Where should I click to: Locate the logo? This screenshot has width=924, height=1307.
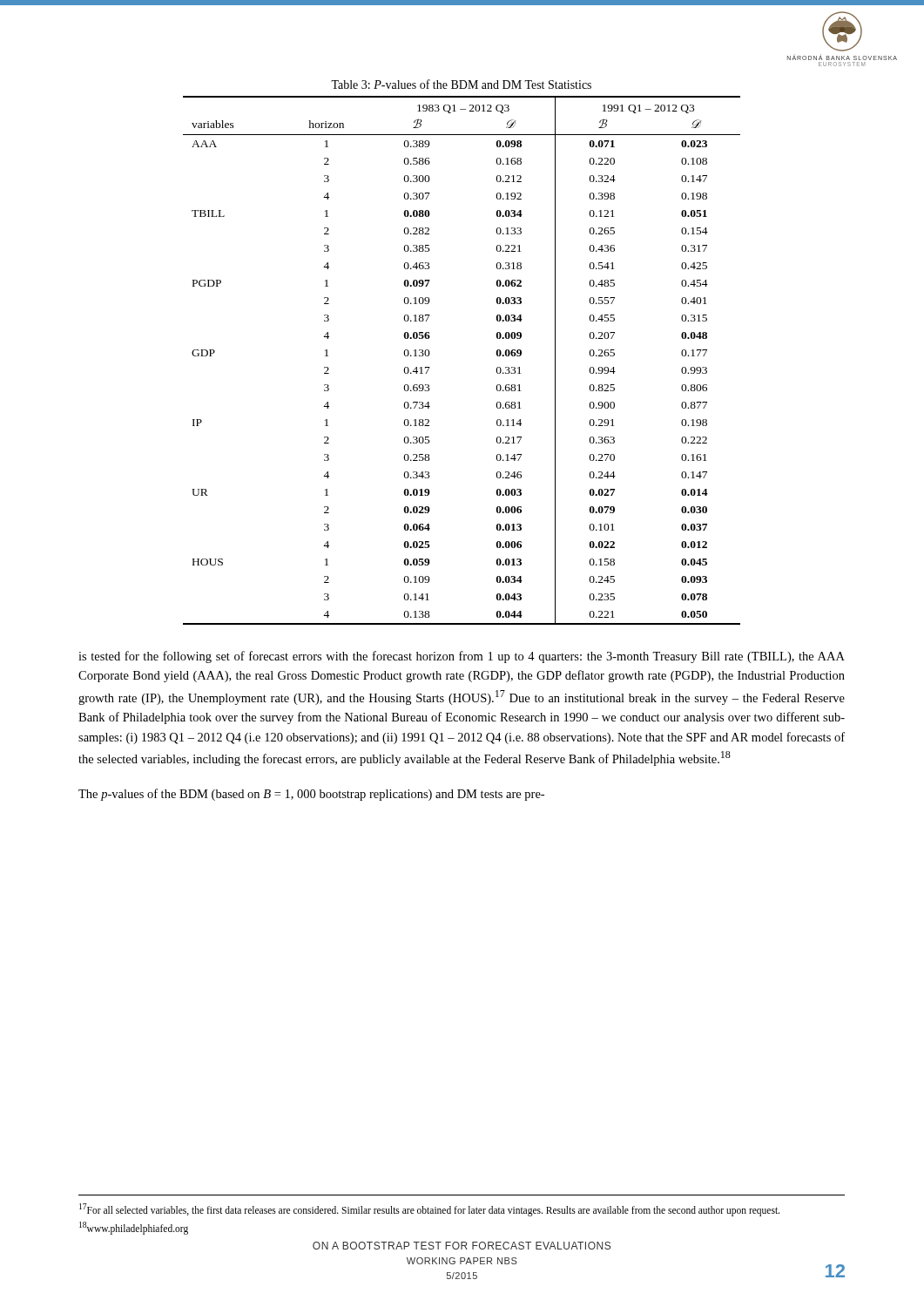842,39
